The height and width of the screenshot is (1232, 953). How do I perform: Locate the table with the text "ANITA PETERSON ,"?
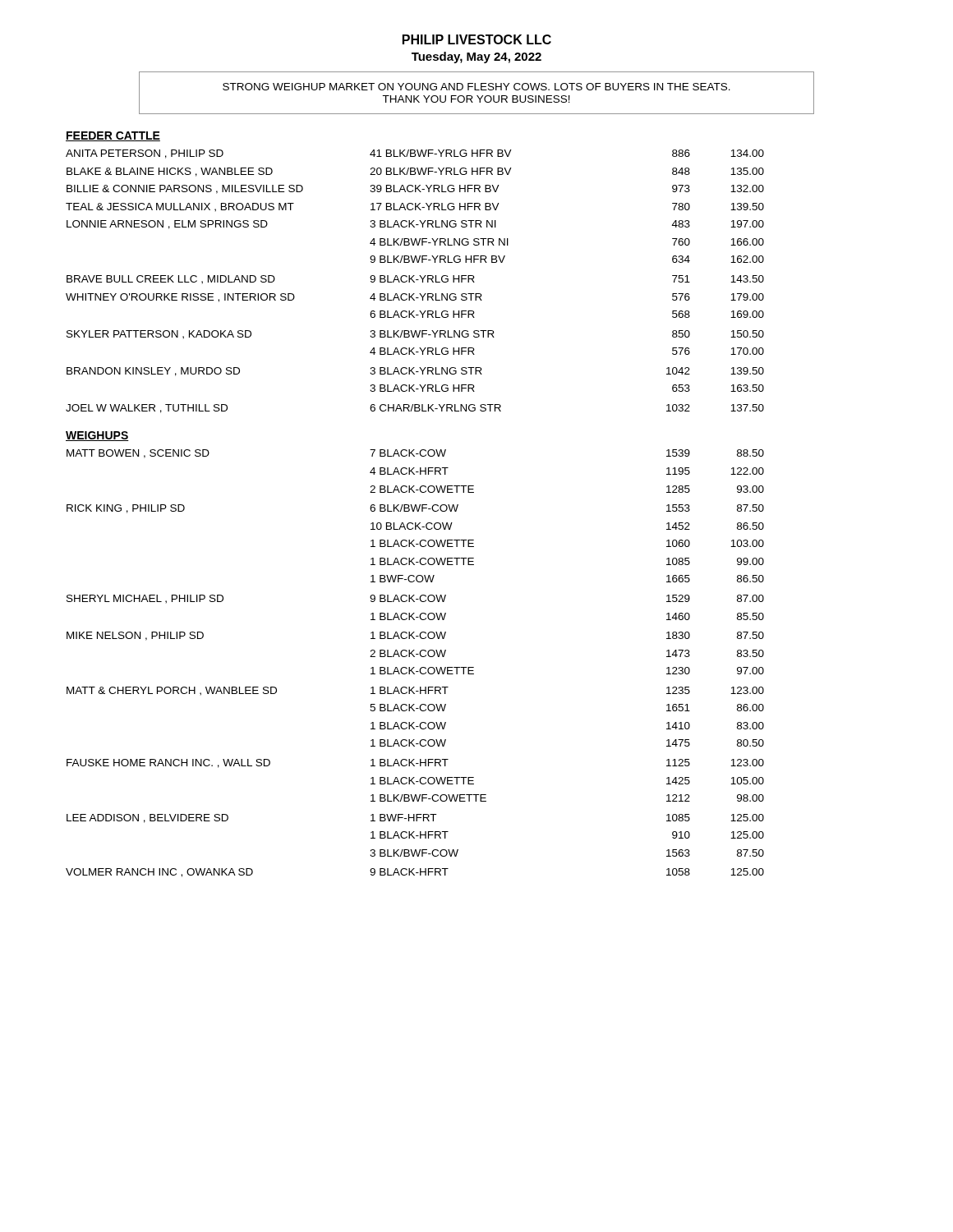(x=476, y=281)
